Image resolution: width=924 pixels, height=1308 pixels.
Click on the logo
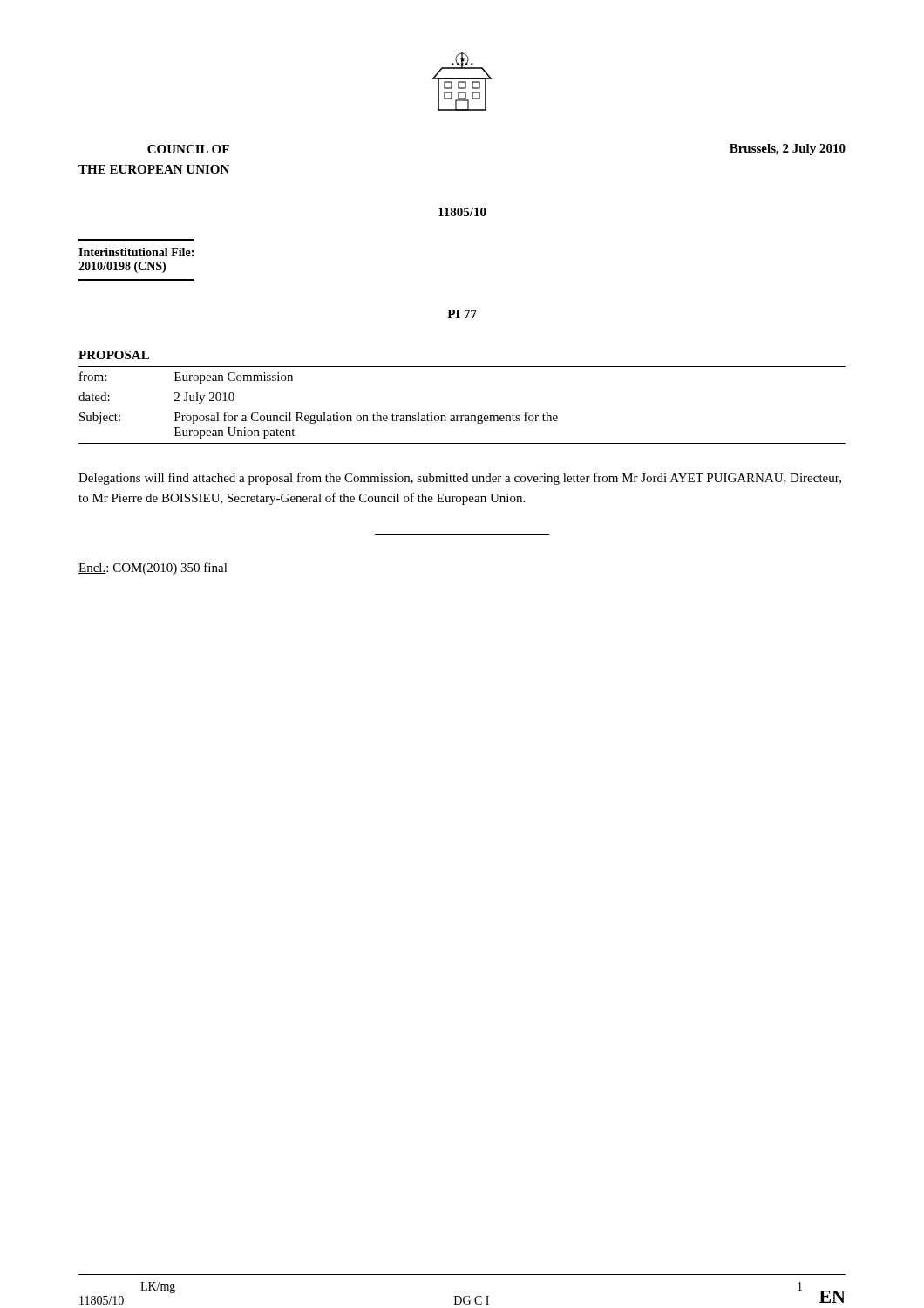click(462, 84)
